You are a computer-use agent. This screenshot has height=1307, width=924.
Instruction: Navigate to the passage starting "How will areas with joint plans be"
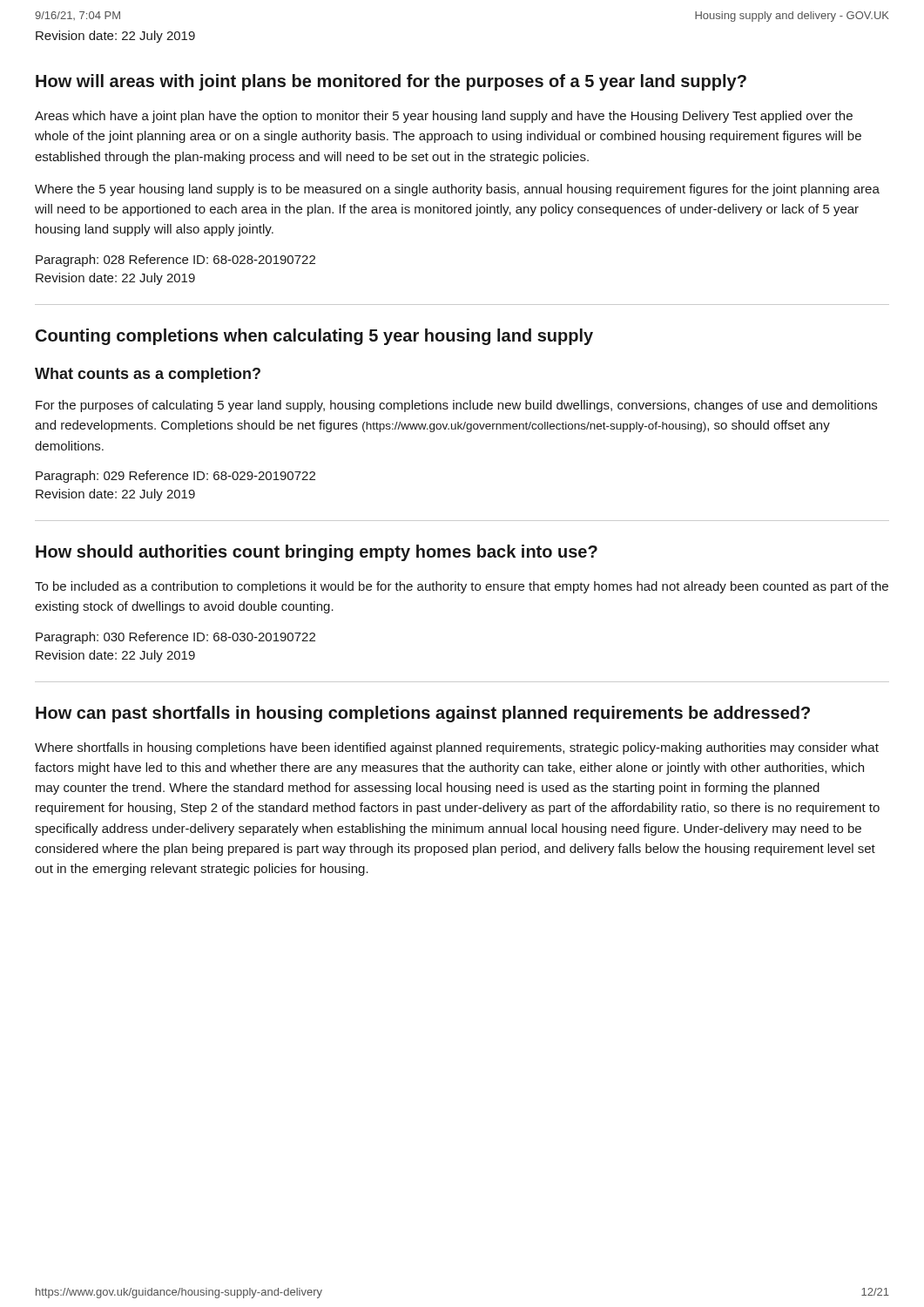[x=462, y=81]
